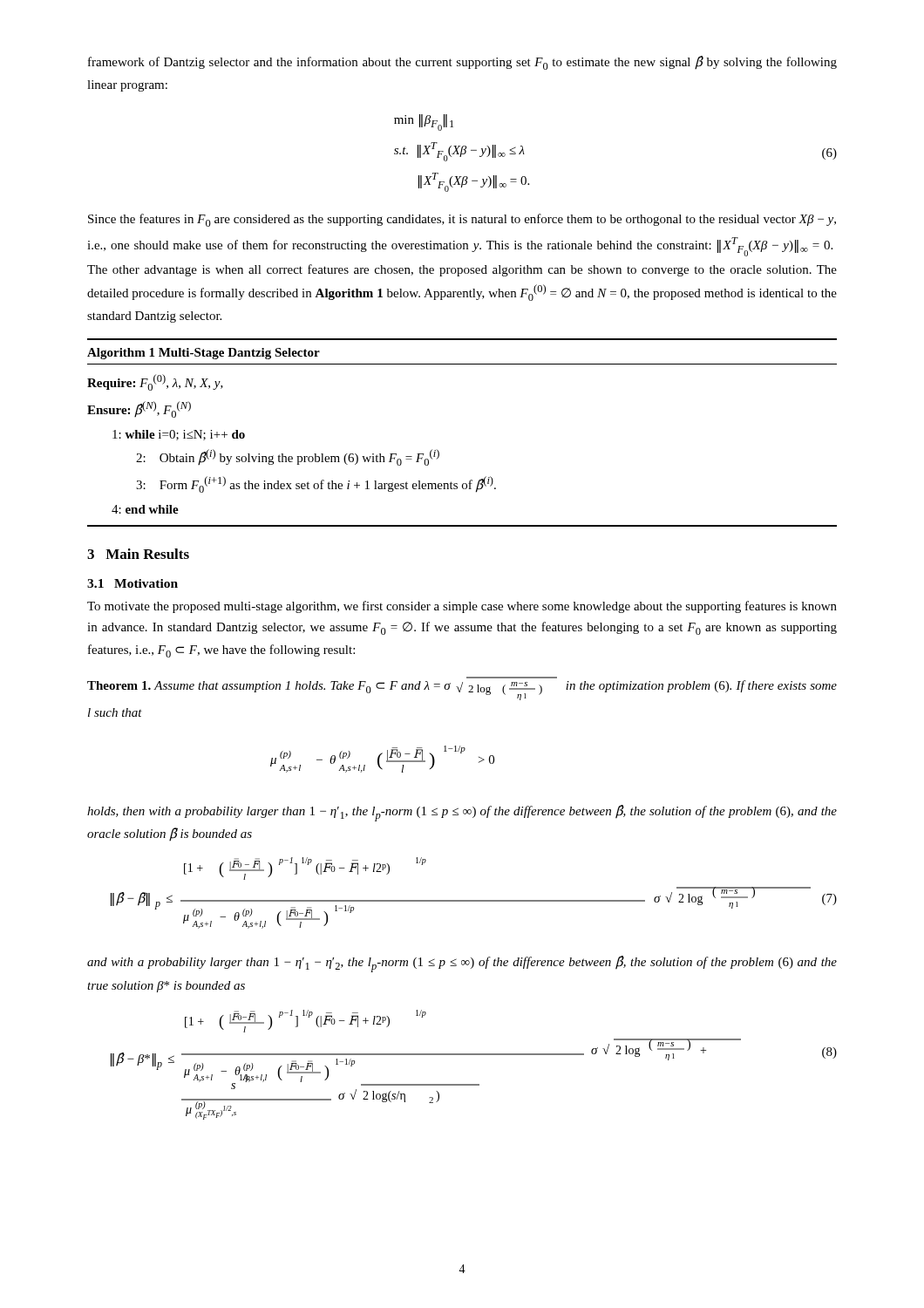Navigate to the block starting "and with a probability larger than"
Viewport: 924px width, 1308px height.
pyautogui.click(x=462, y=973)
